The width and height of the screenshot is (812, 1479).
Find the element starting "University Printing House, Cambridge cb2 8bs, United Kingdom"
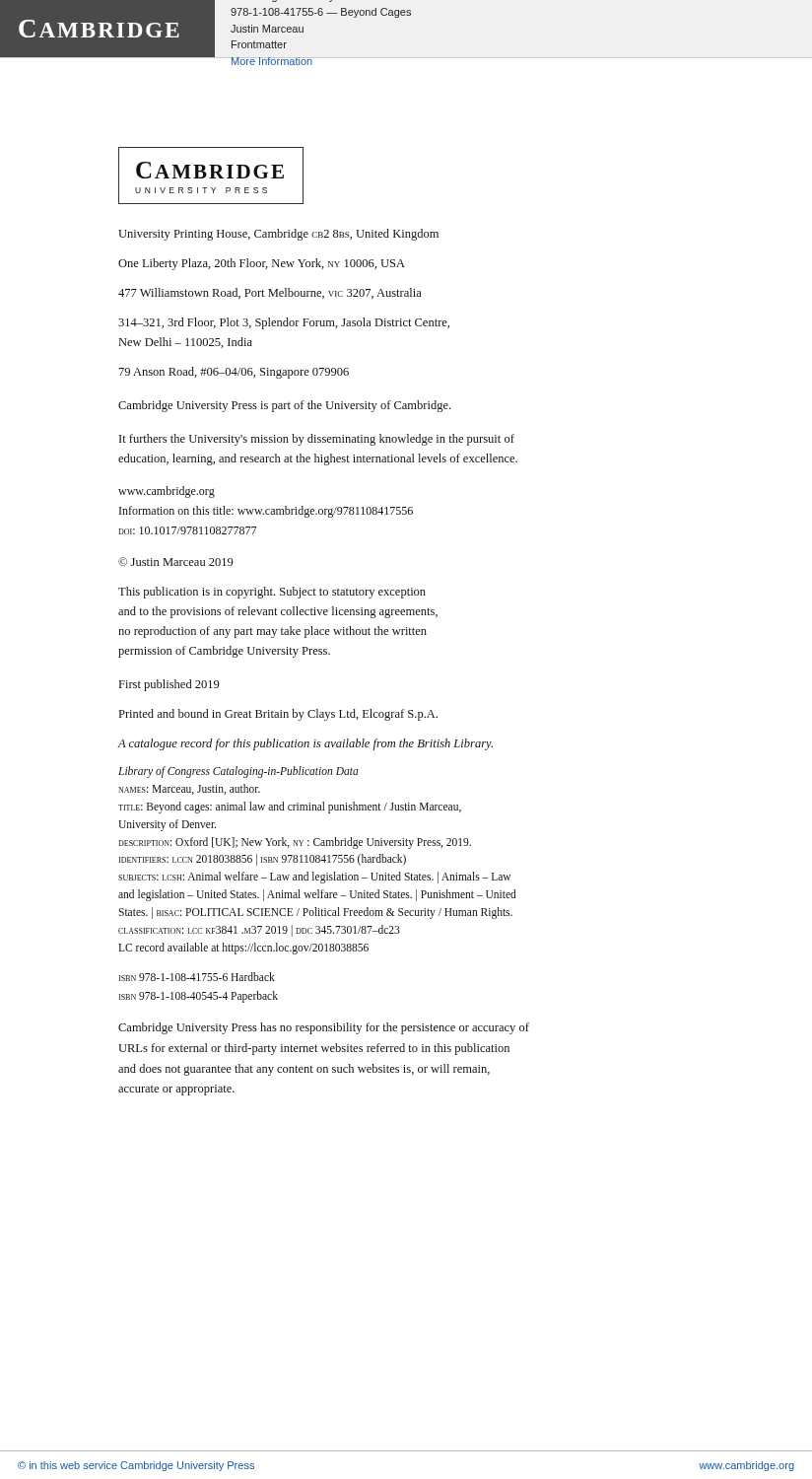(279, 234)
